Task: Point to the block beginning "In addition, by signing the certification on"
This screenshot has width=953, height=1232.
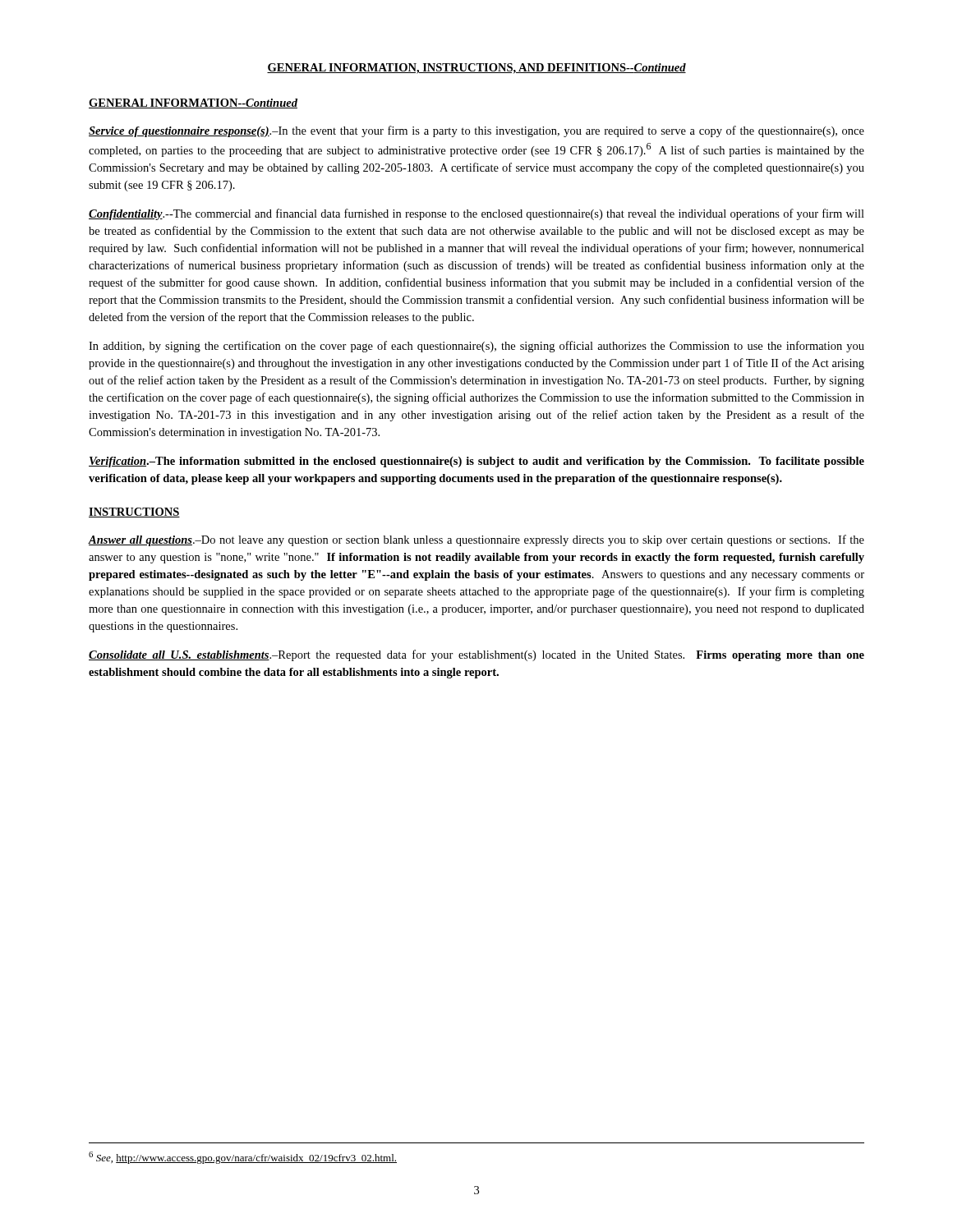Action: 476,389
